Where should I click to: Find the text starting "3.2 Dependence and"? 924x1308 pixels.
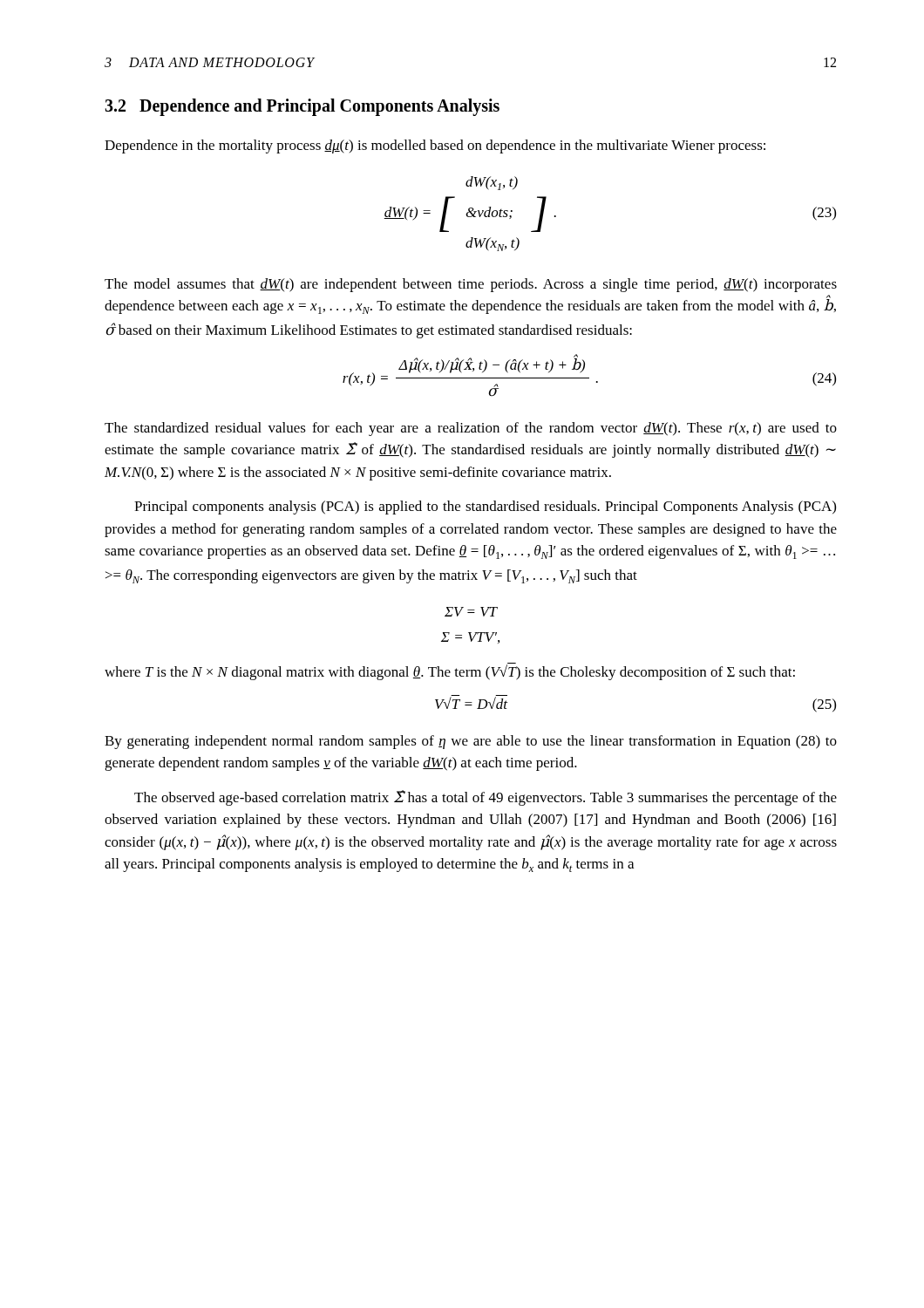coord(302,105)
